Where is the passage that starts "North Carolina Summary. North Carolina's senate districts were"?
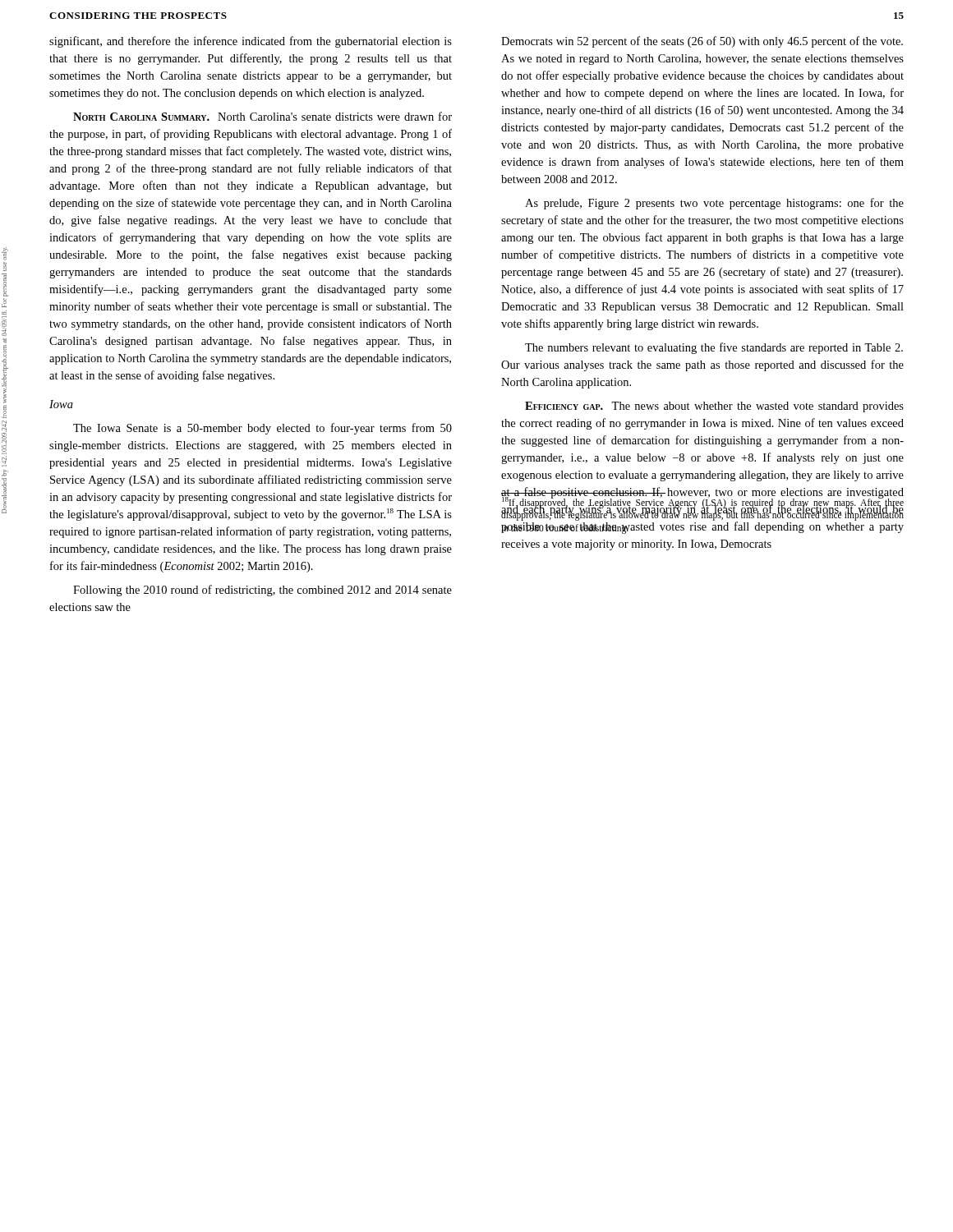This screenshot has height=1232, width=953. (251, 247)
